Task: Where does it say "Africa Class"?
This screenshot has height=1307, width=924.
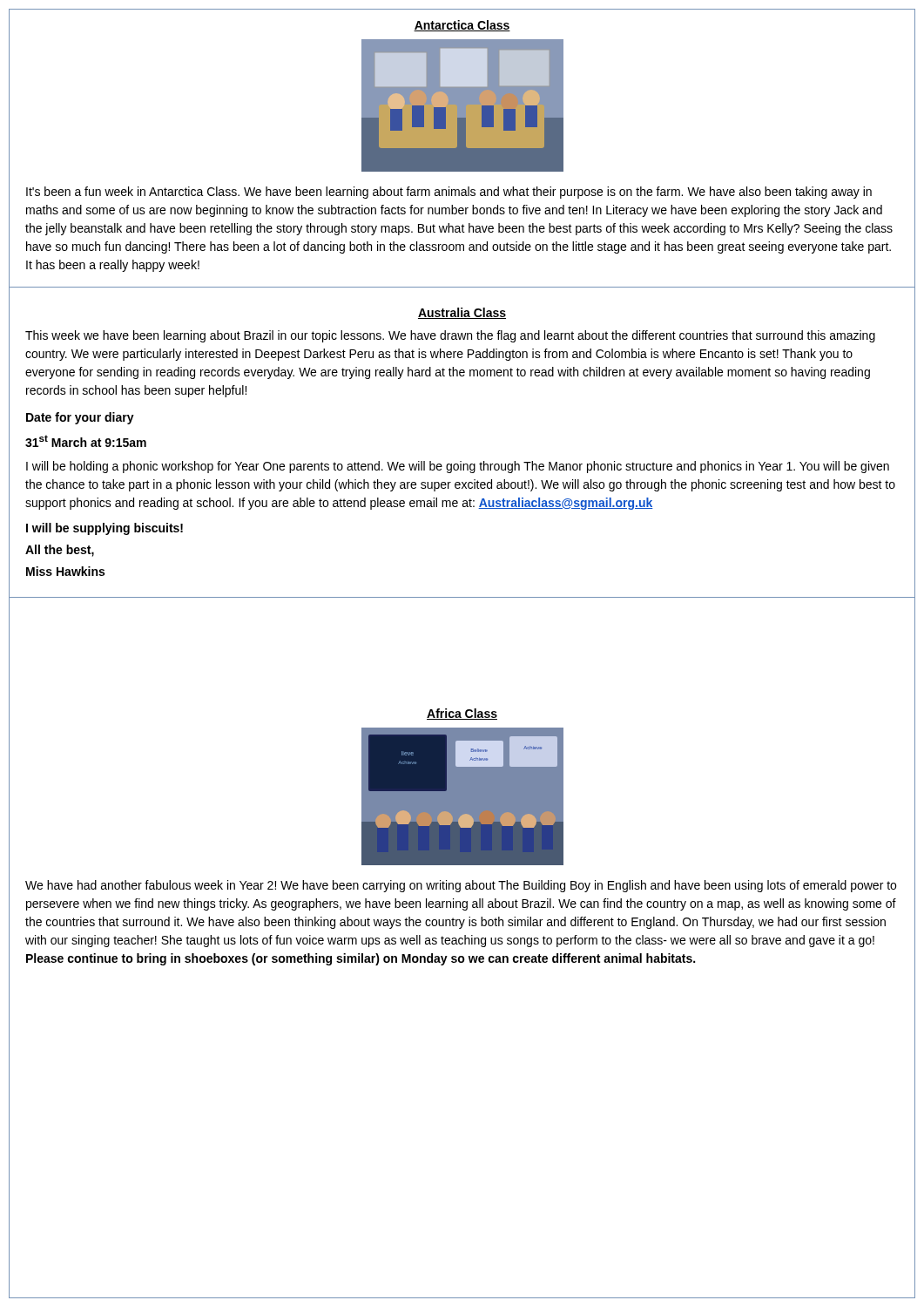Action: click(x=462, y=714)
